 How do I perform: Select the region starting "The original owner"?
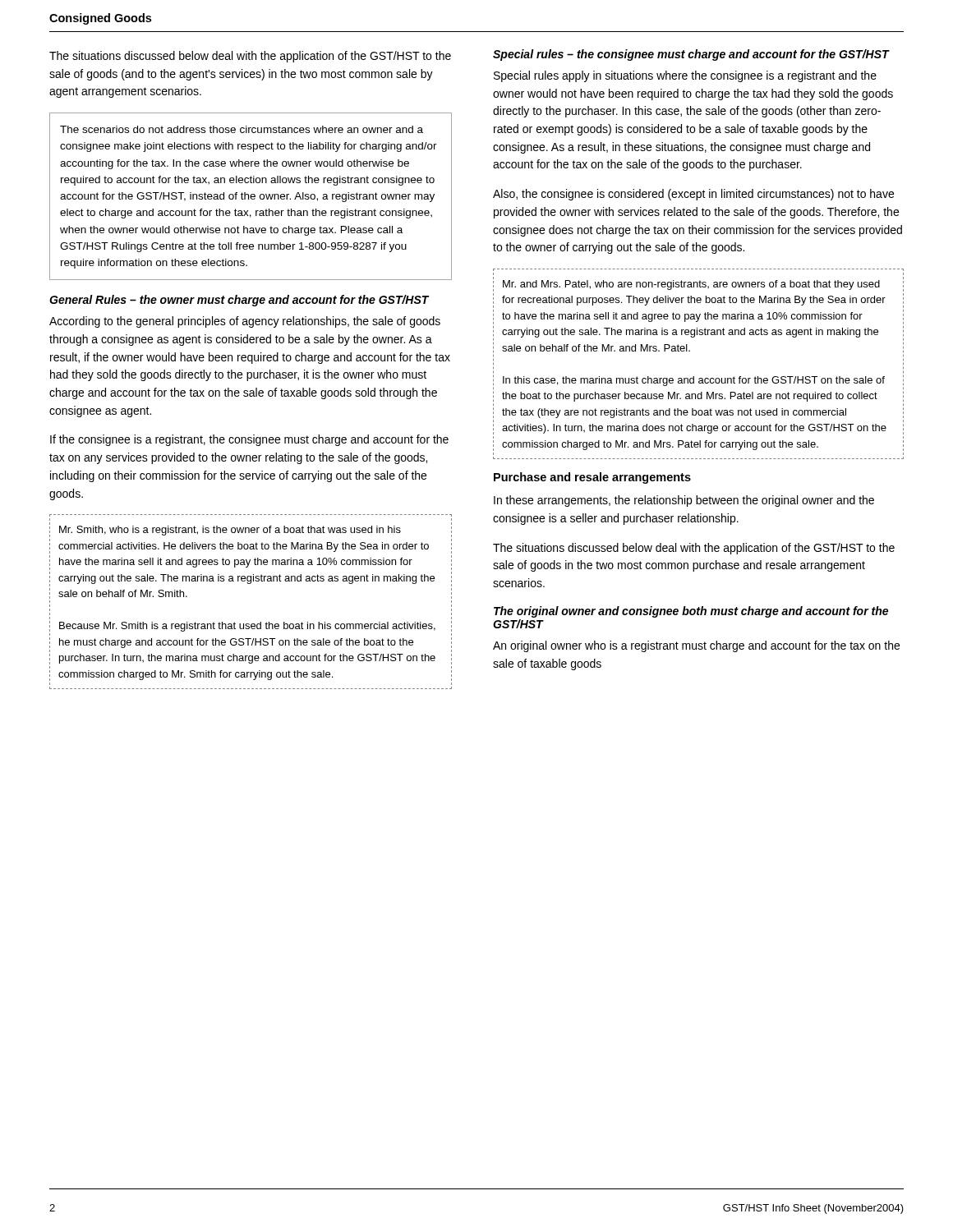(691, 617)
